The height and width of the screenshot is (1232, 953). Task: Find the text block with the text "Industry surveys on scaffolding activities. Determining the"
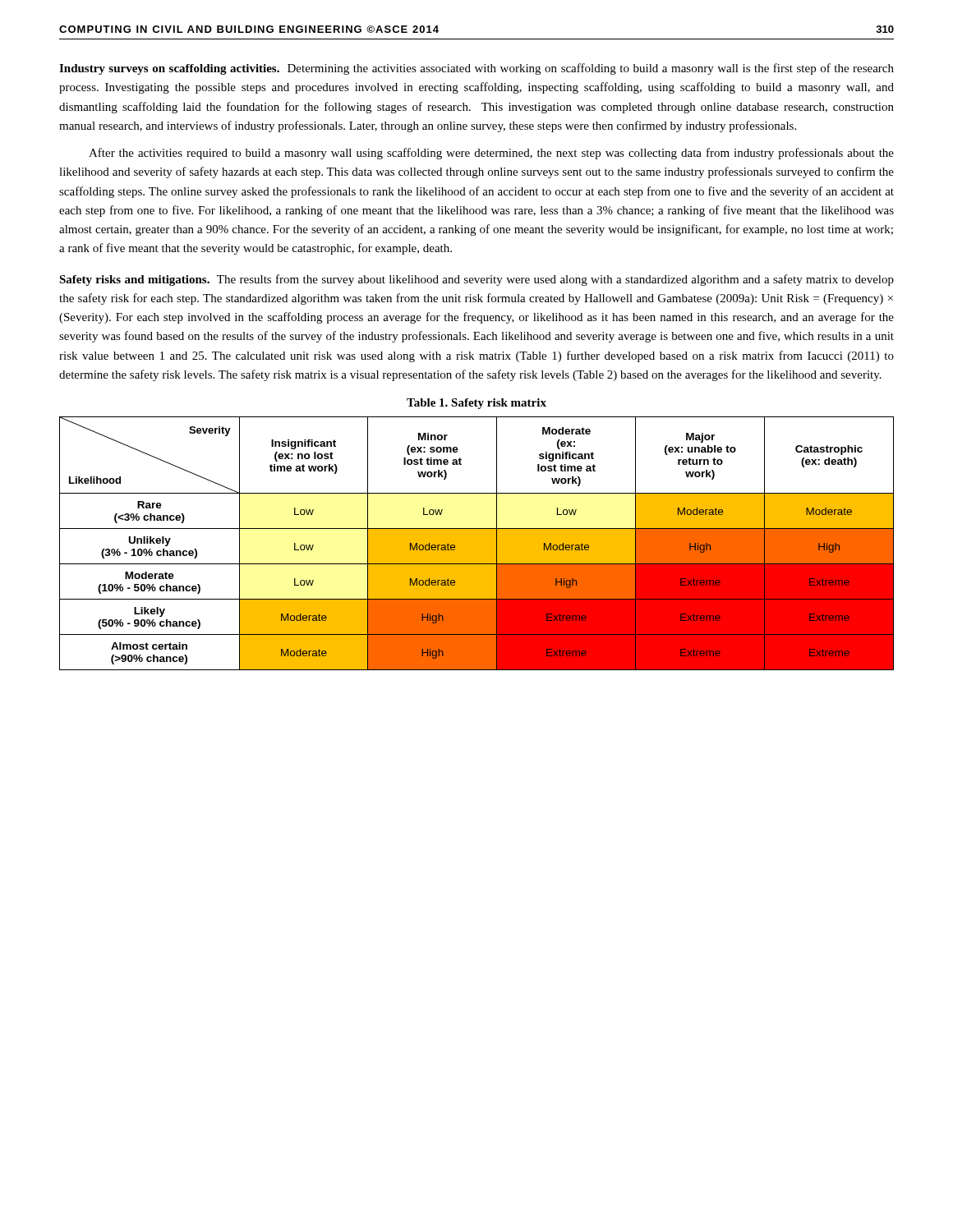point(476,159)
